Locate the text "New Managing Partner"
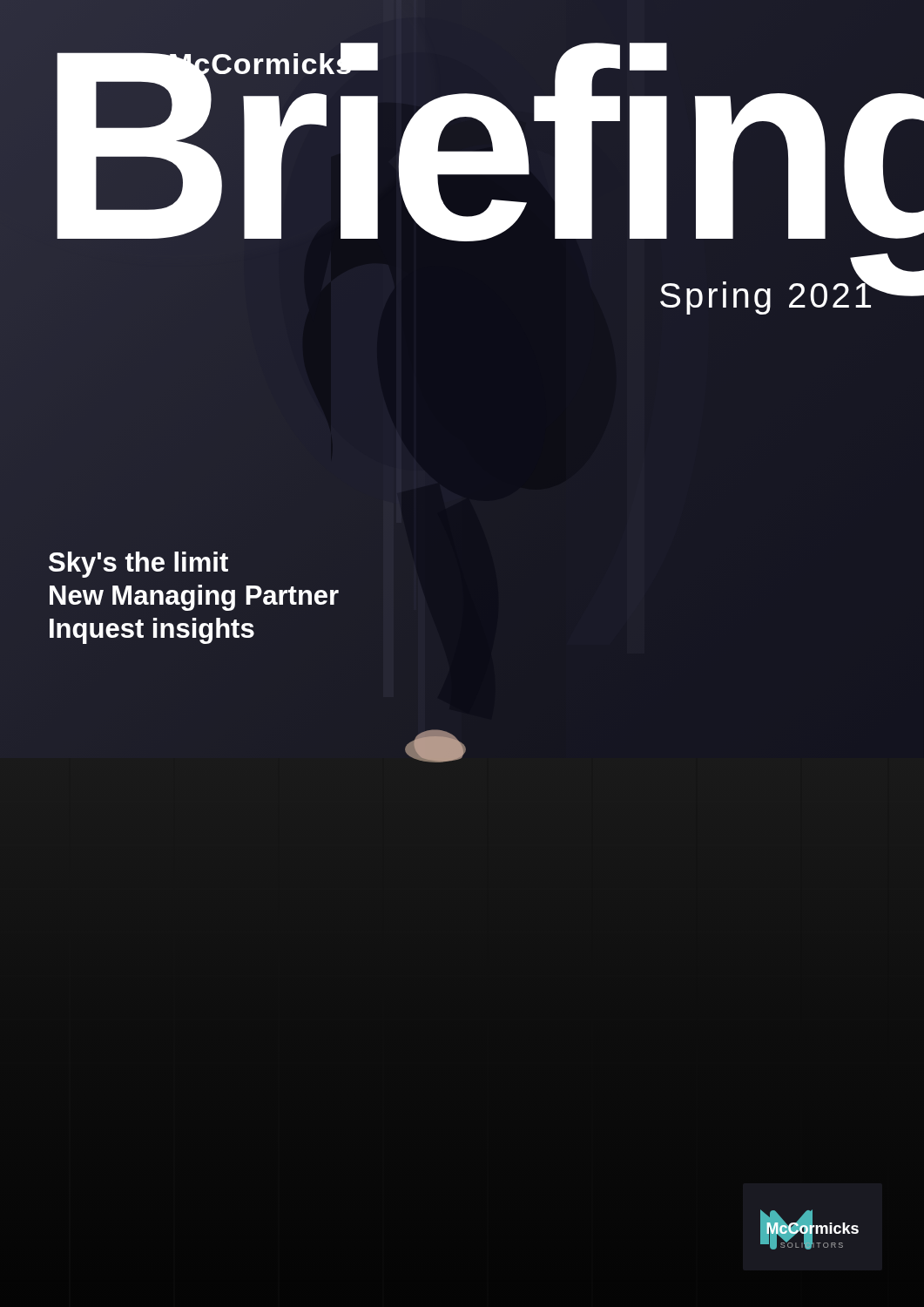The width and height of the screenshot is (924, 1307). 193,596
